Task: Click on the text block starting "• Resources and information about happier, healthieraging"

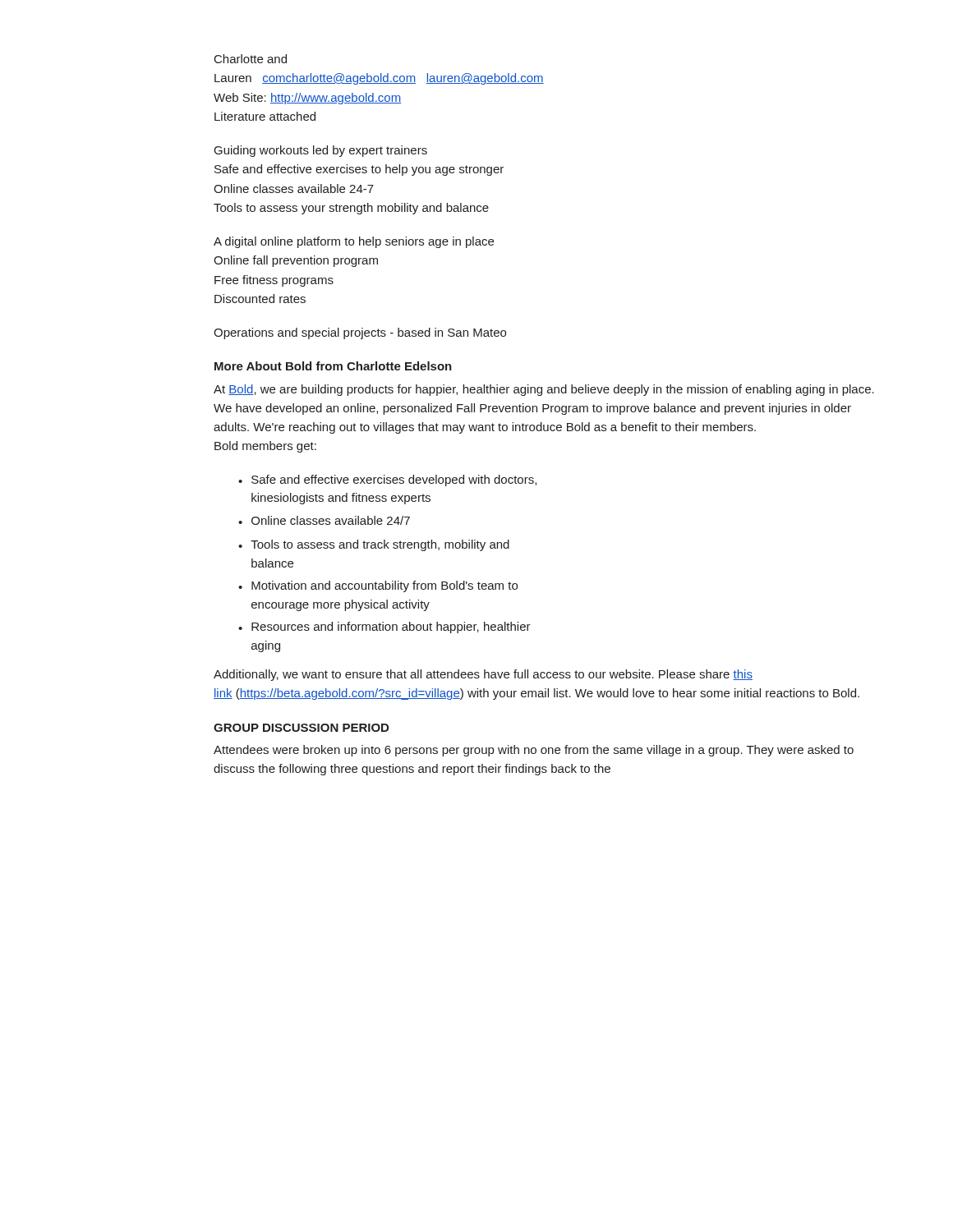Action: [x=384, y=636]
